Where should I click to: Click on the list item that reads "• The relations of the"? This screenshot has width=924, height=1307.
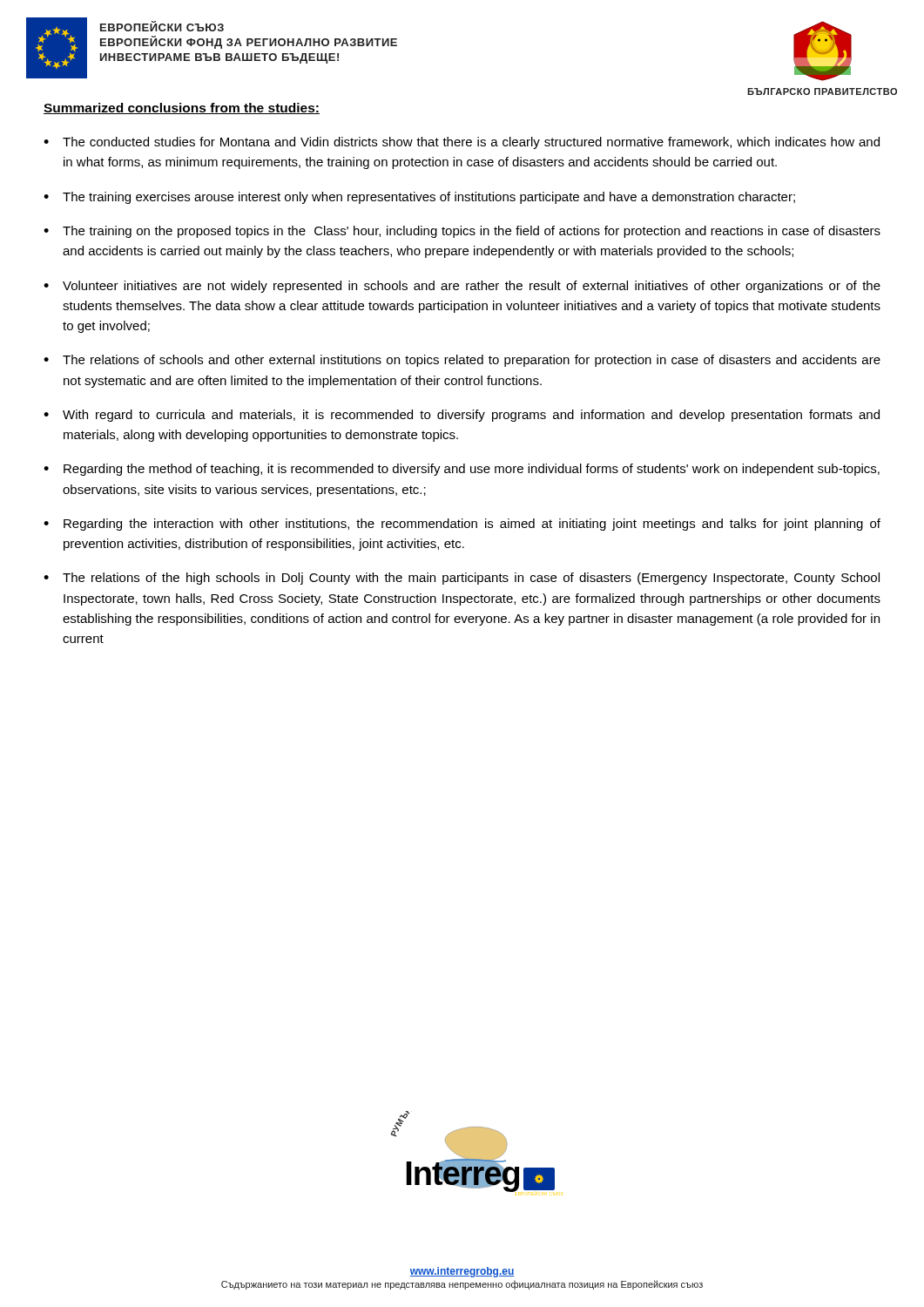[x=462, y=608]
